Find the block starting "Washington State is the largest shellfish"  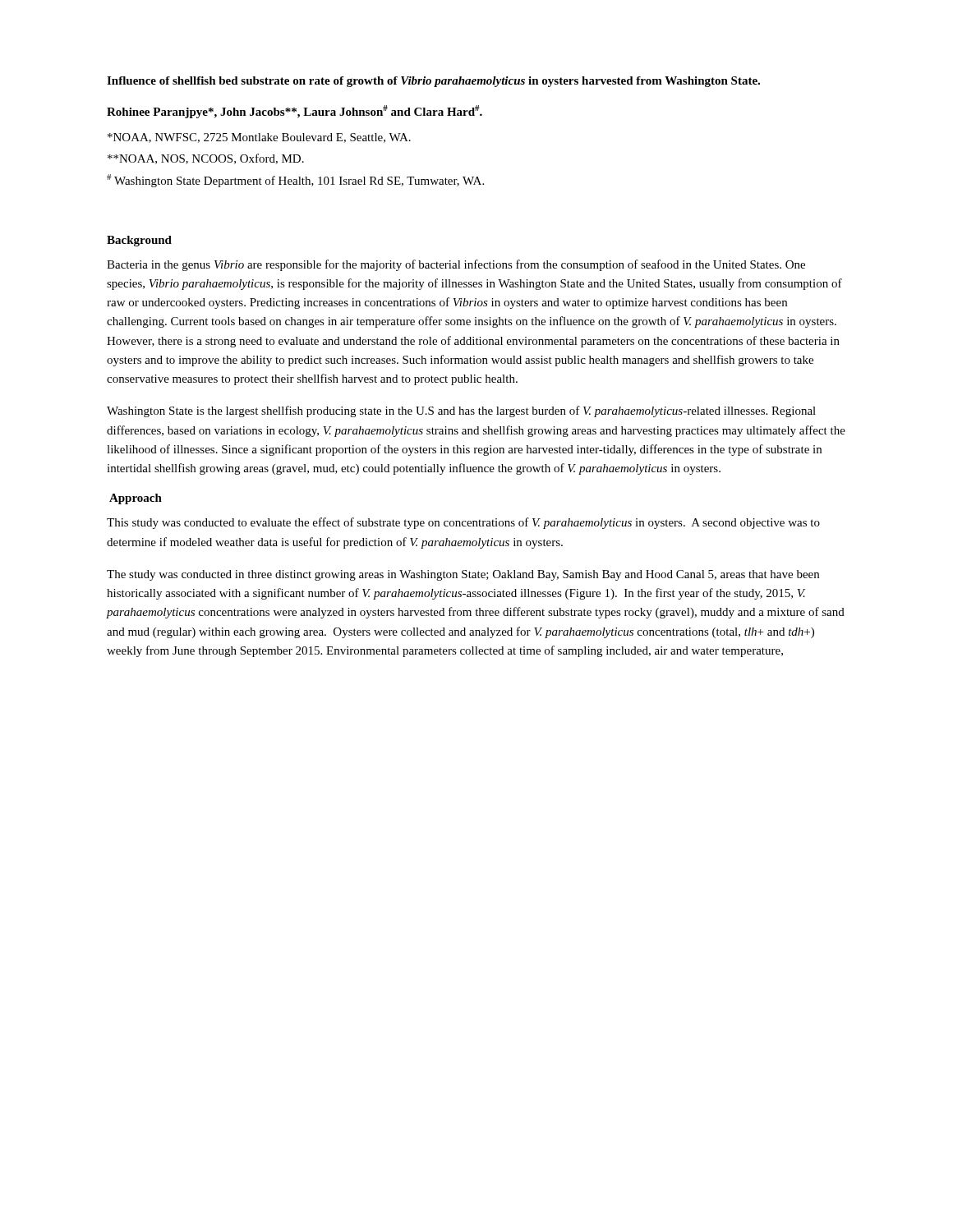[x=476, y=440]
